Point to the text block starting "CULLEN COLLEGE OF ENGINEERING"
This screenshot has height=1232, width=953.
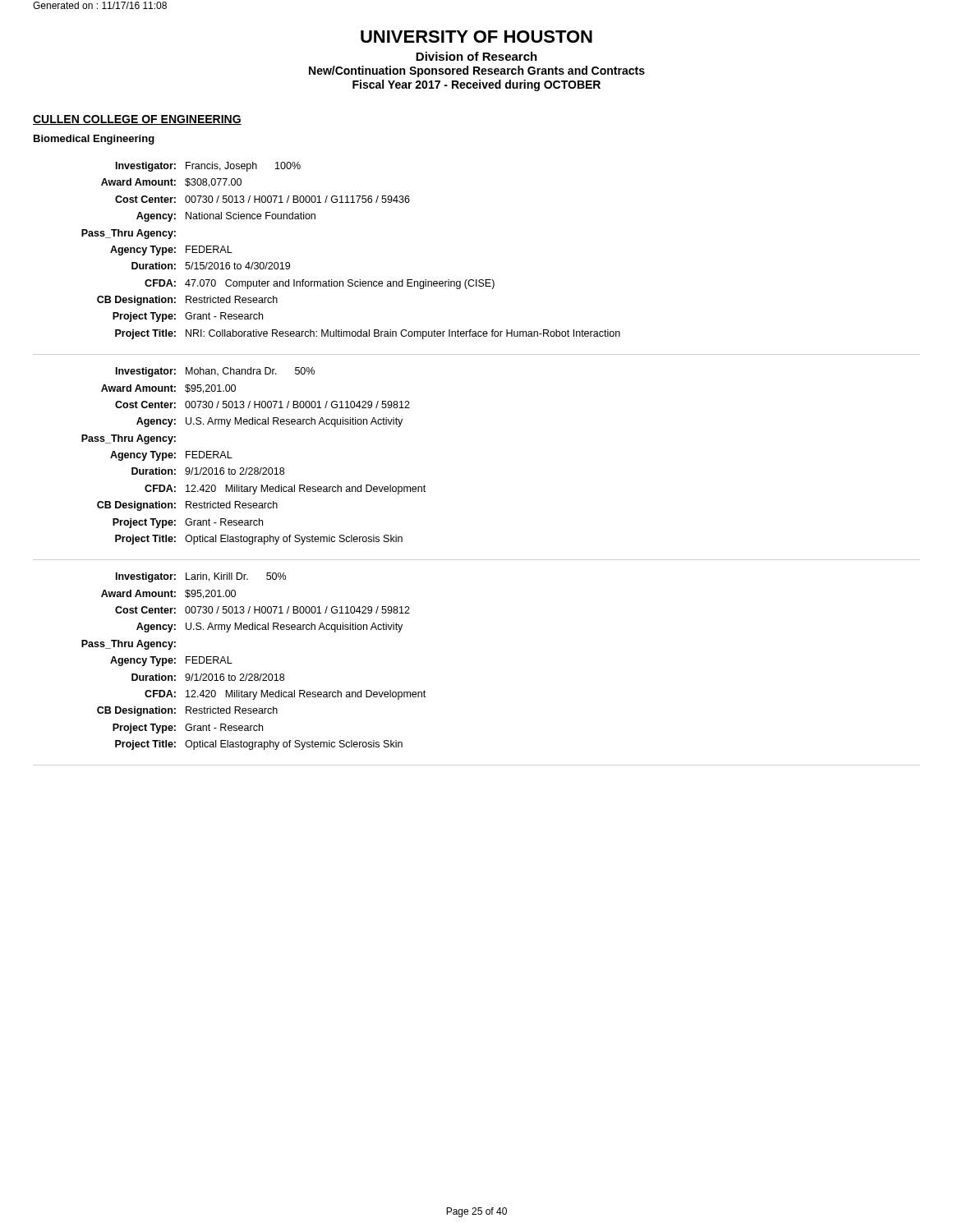[137, 119]
